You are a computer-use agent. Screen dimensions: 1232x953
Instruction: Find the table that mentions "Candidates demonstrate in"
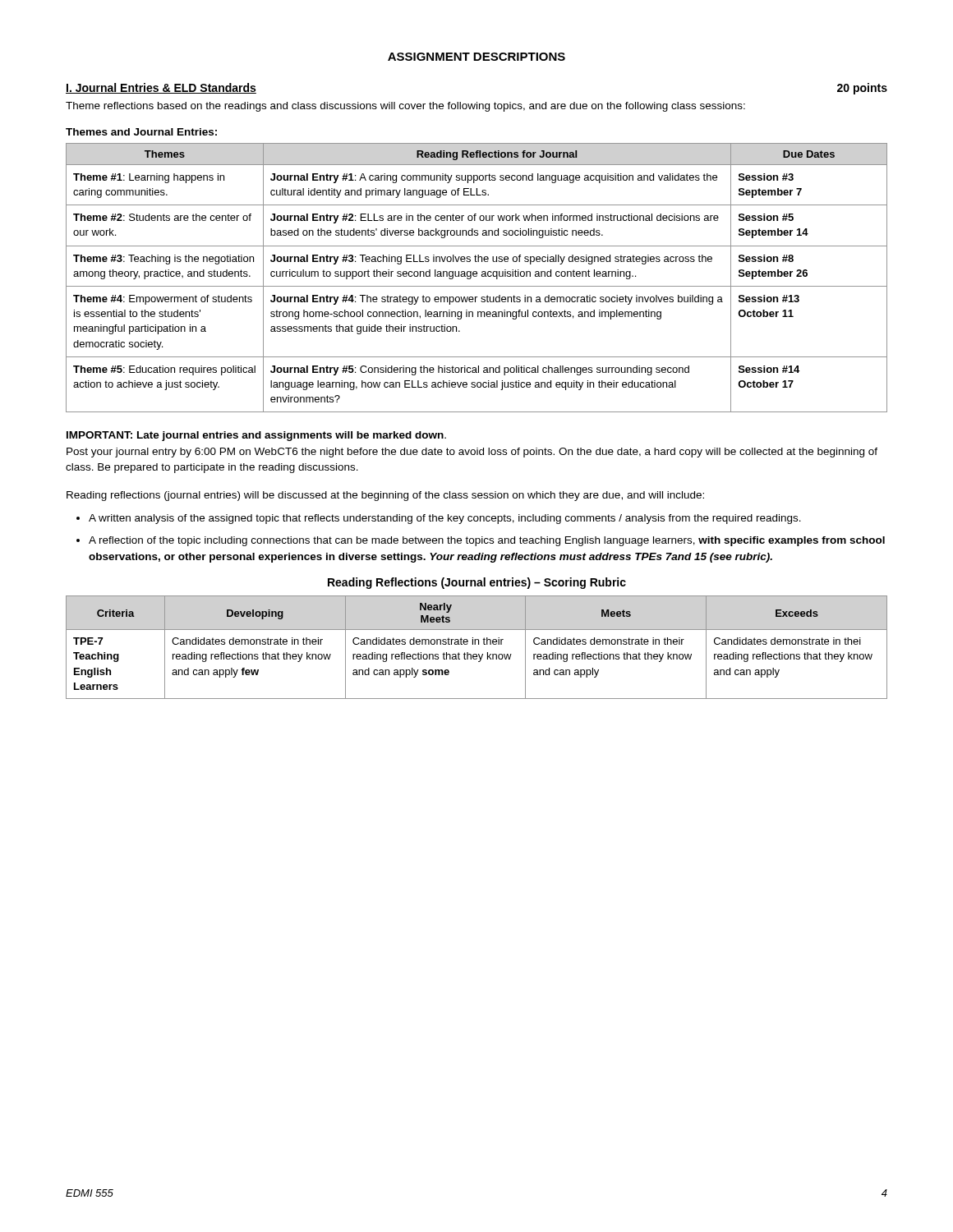[476, 647]
